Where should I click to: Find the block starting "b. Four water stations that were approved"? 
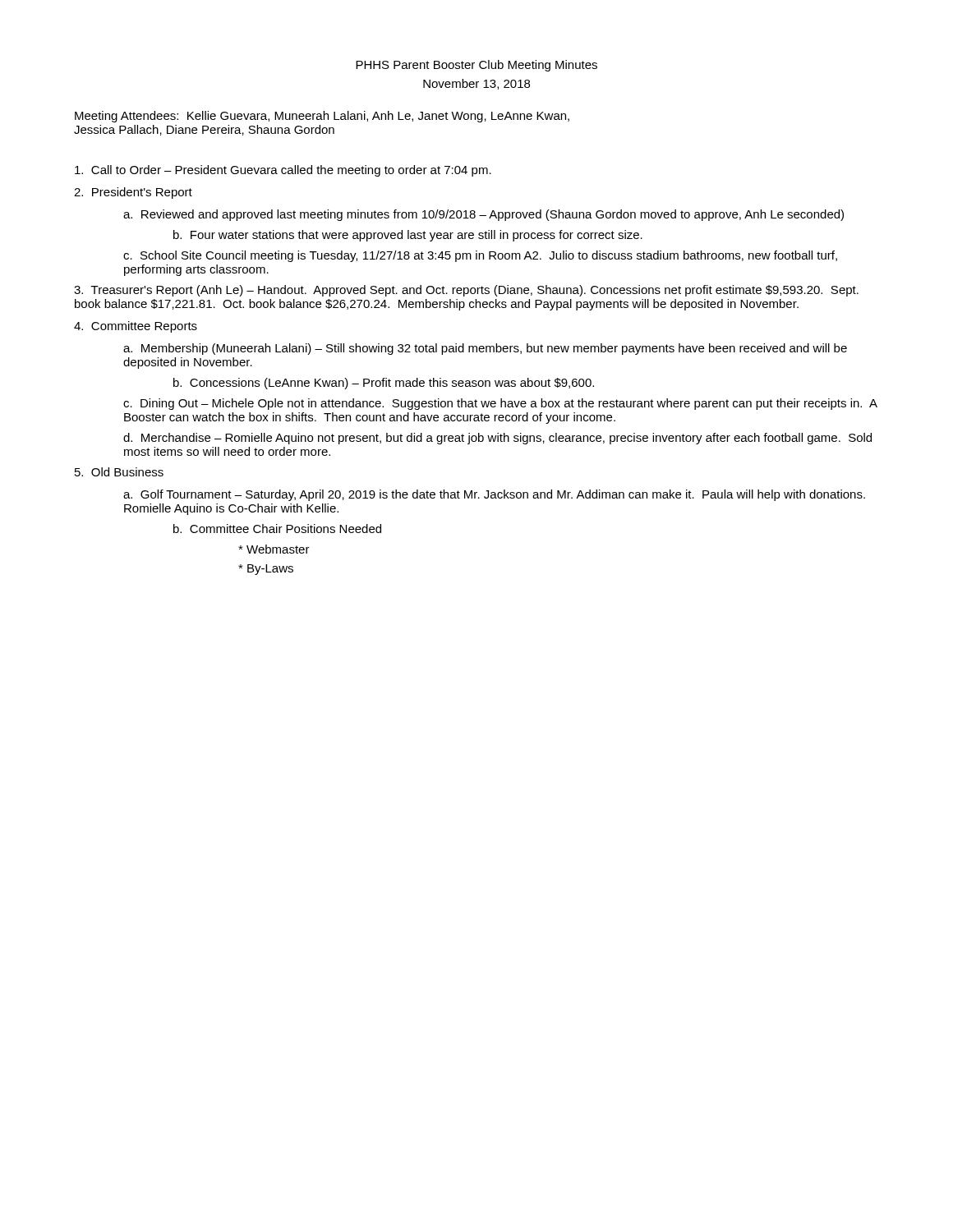[x=408, y=235]
